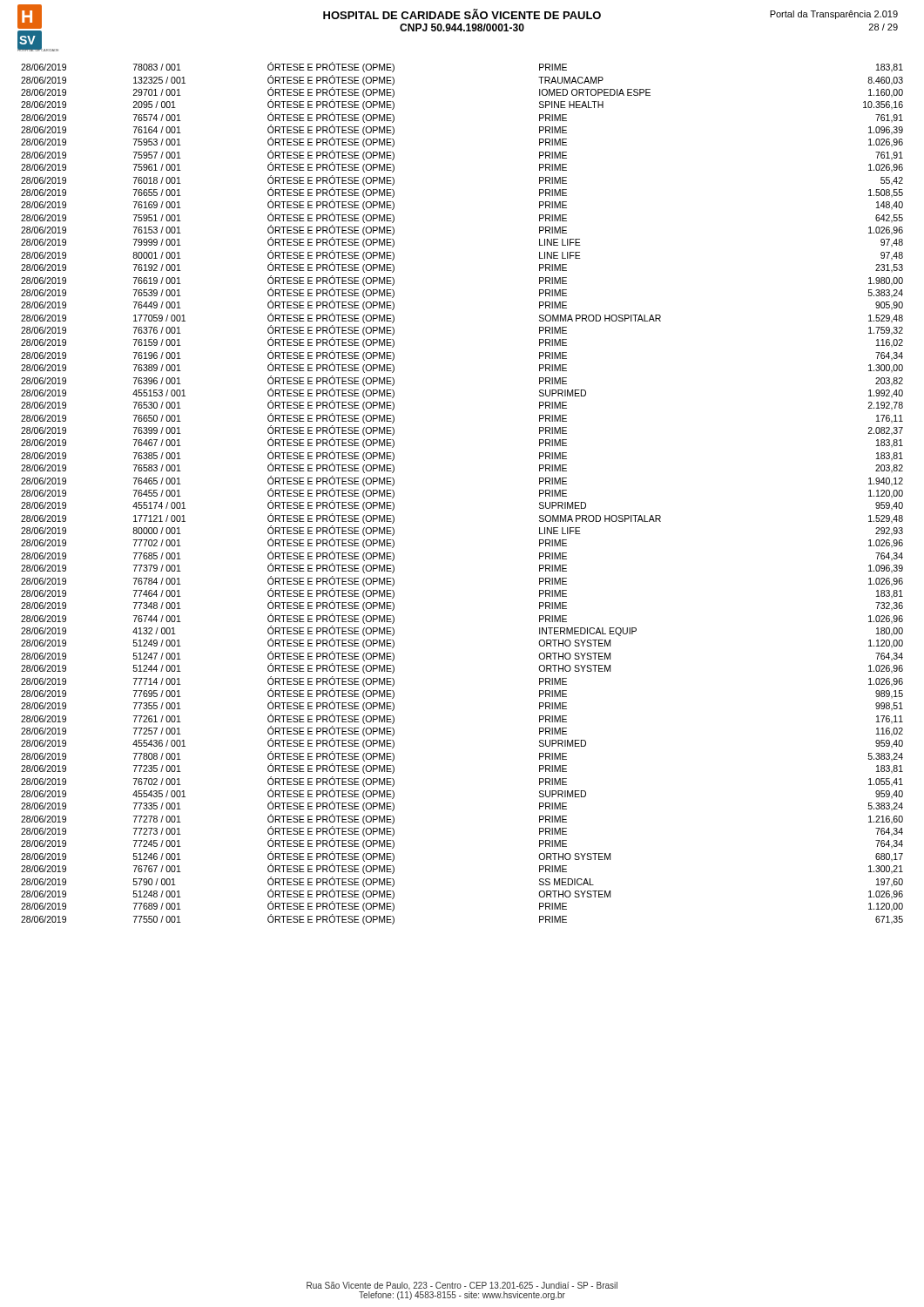The image size is (924, 1307).
Task: Click on the table containing "ÓRTESE E PRÓTESE (OPME)"
Action: [x=462, y=667]
